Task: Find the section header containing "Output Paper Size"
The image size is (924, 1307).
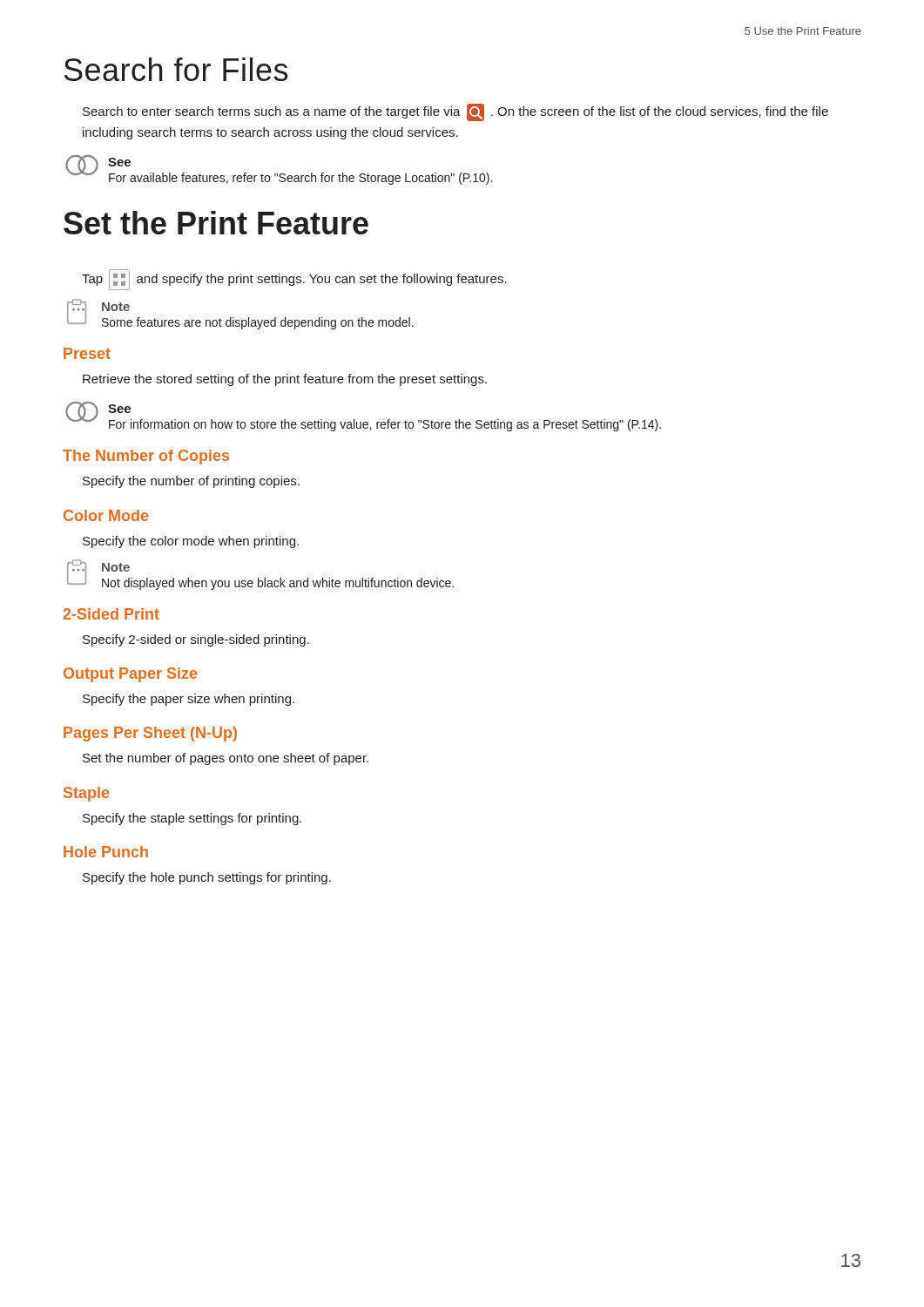Action: point(130,675)
